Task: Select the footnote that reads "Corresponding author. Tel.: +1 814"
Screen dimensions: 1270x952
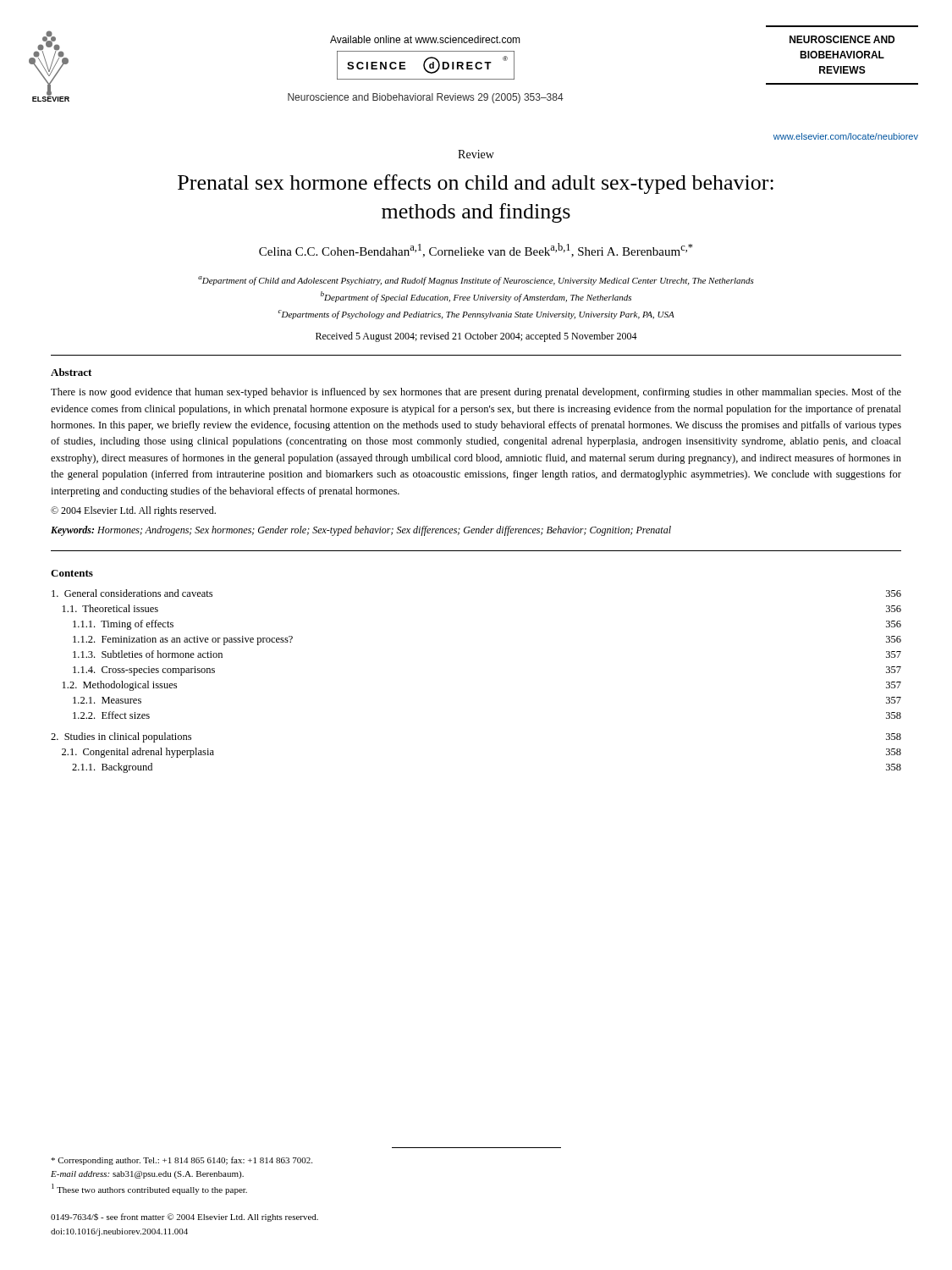Action: point(182,1174)
